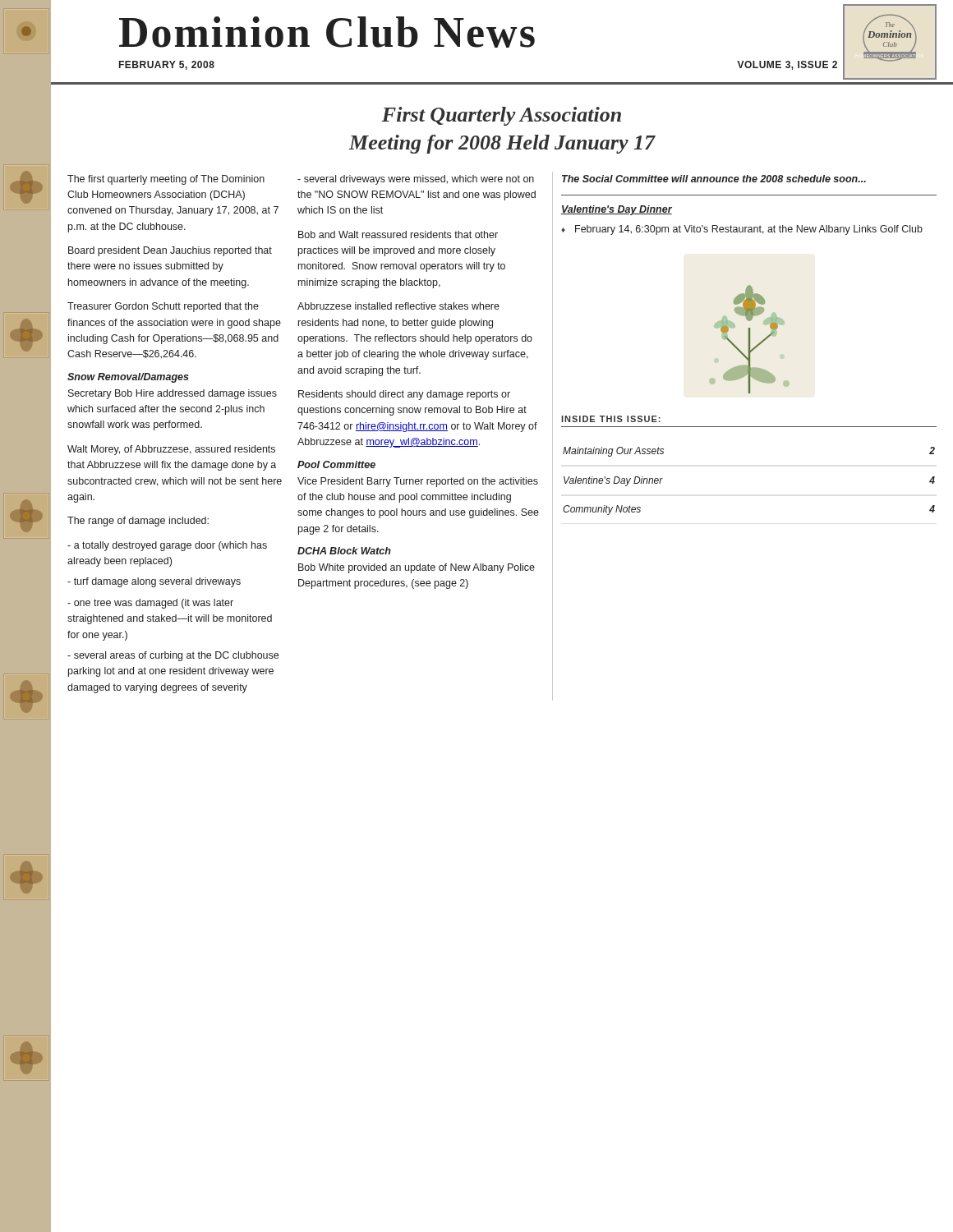The image size is (953, 1232).
Task: Click on the element starting "The first quarterly"
Action: tap(173, 203)
